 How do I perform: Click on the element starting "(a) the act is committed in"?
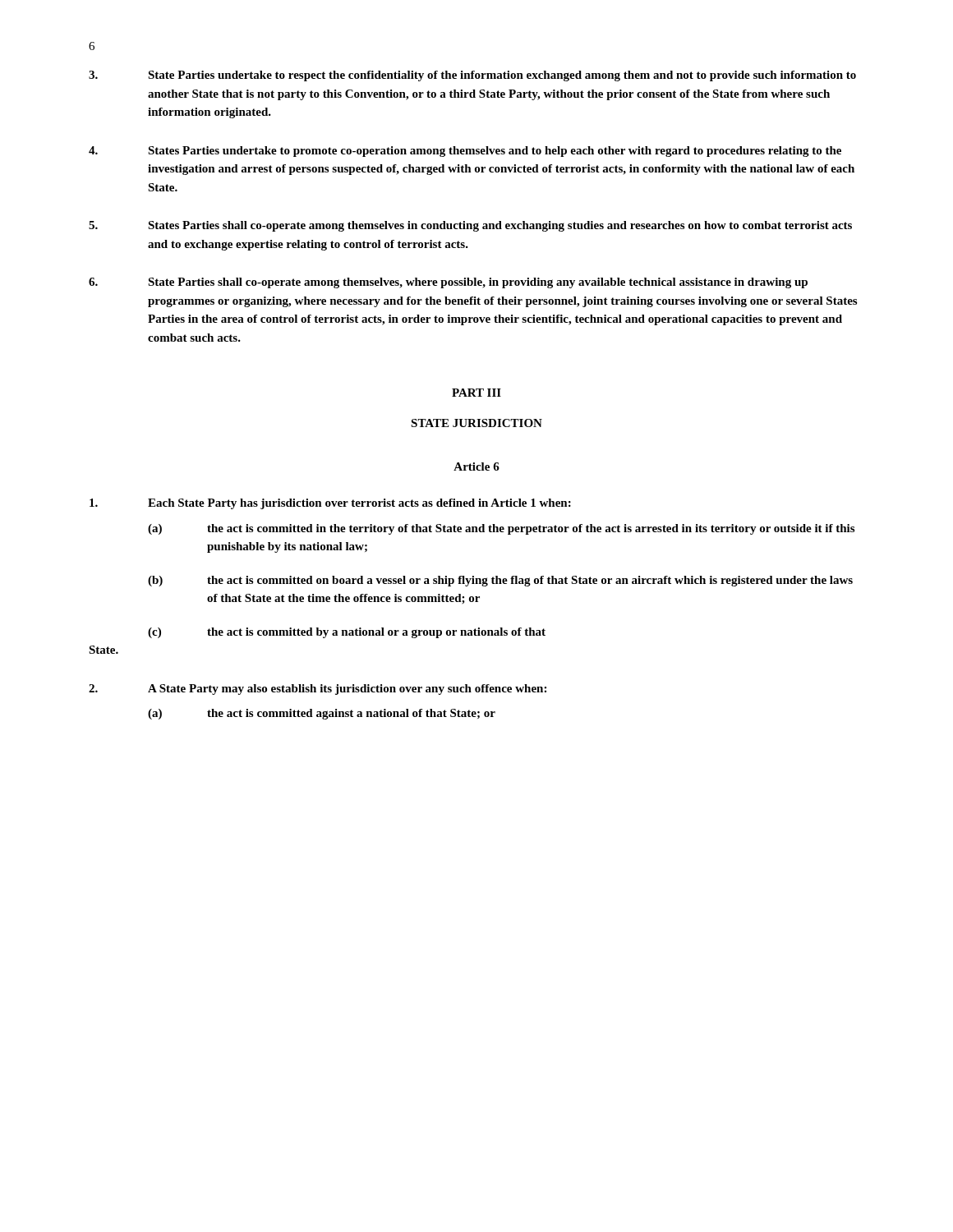(476, 537)
